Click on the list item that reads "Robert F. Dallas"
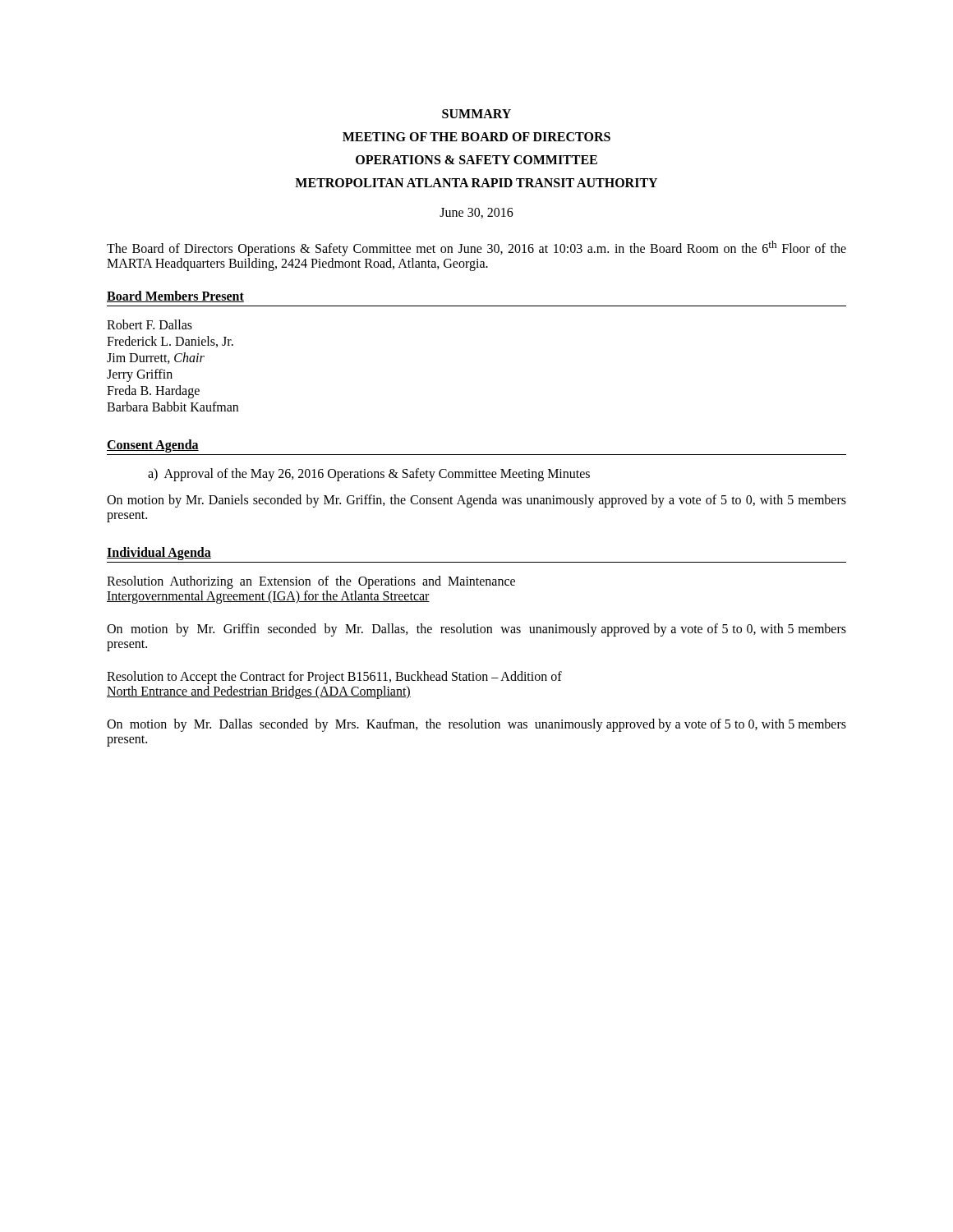Image resolution: width=953 pixels, height=1232 pixels. 150,325
